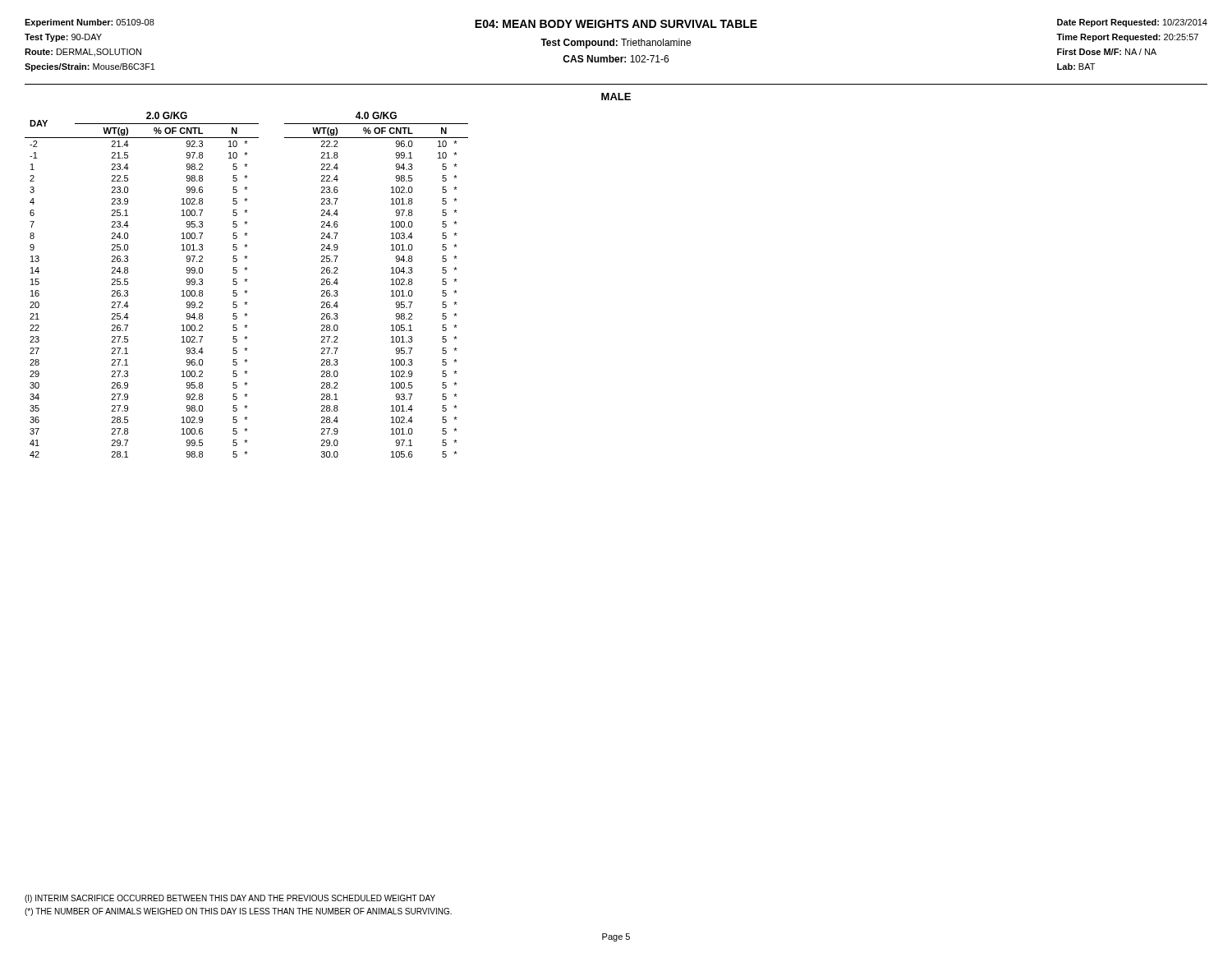Image resolution: width=1232 pixels, height=953 pixels.
Task: Select the block starting "(I) INTERIM SACRIFICE"
Action: (238, 905)
